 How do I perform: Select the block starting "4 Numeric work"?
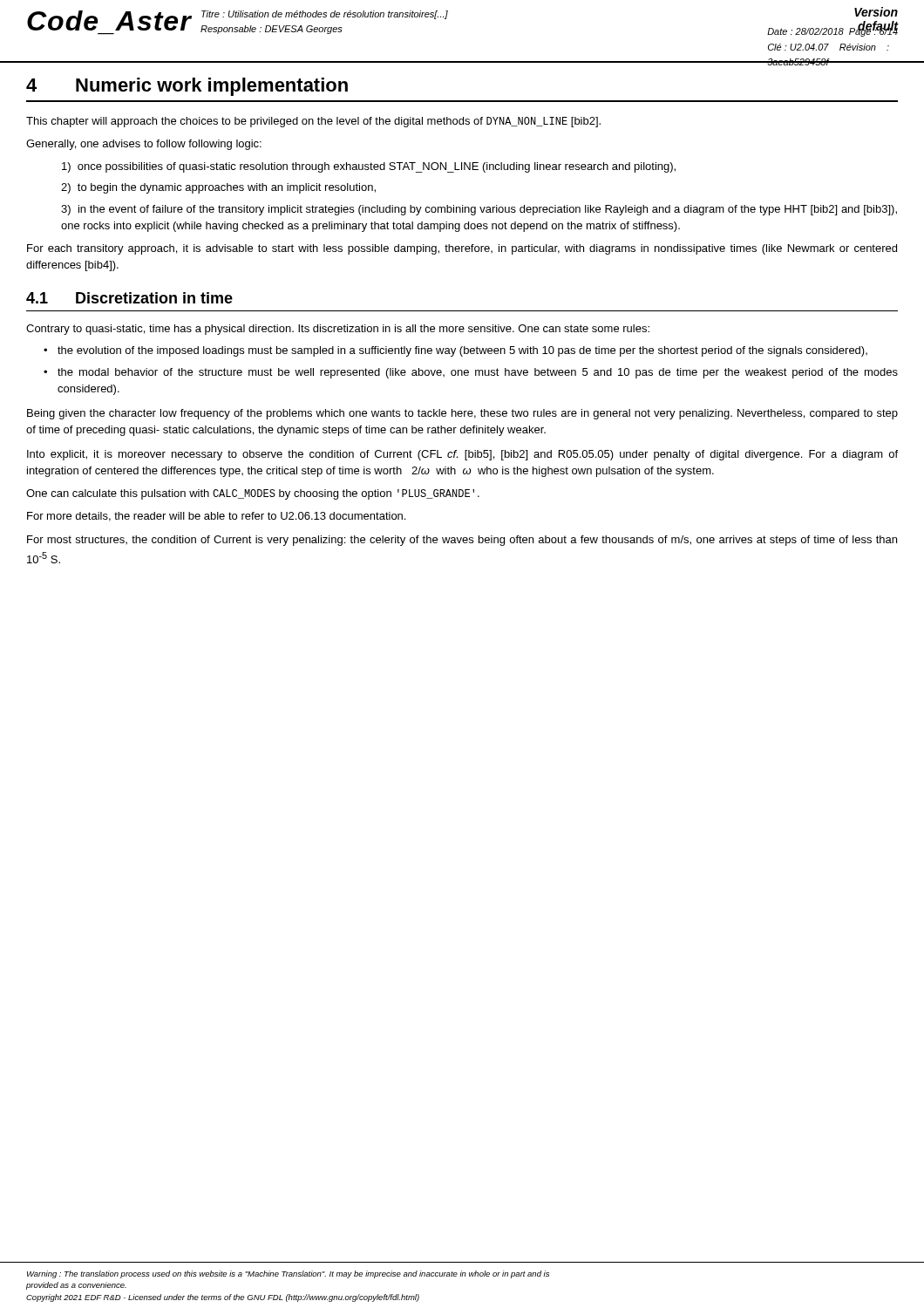(187, 85)
